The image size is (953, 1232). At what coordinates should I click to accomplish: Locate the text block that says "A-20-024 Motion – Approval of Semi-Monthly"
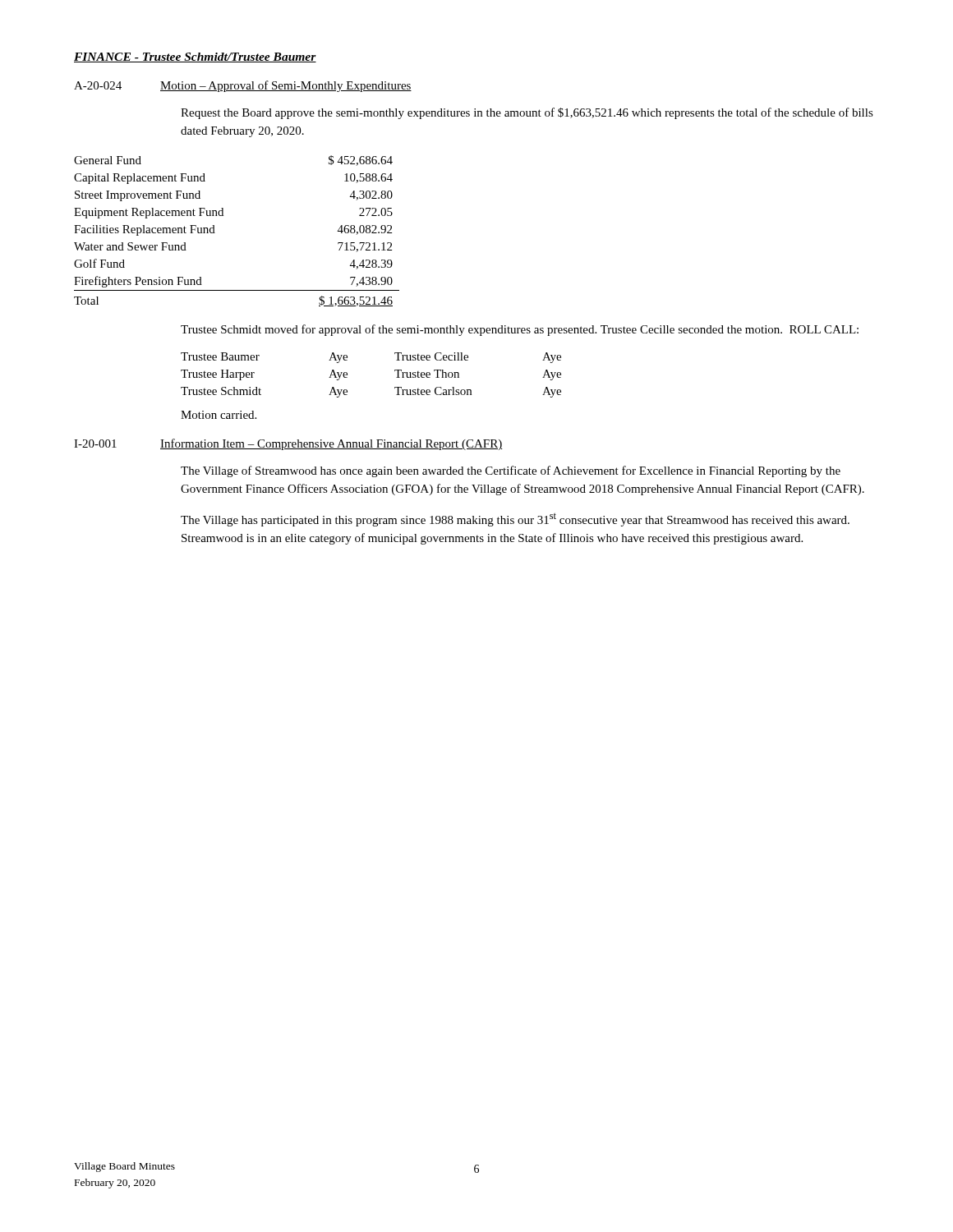pyautogui.click(x=243, y=86)
